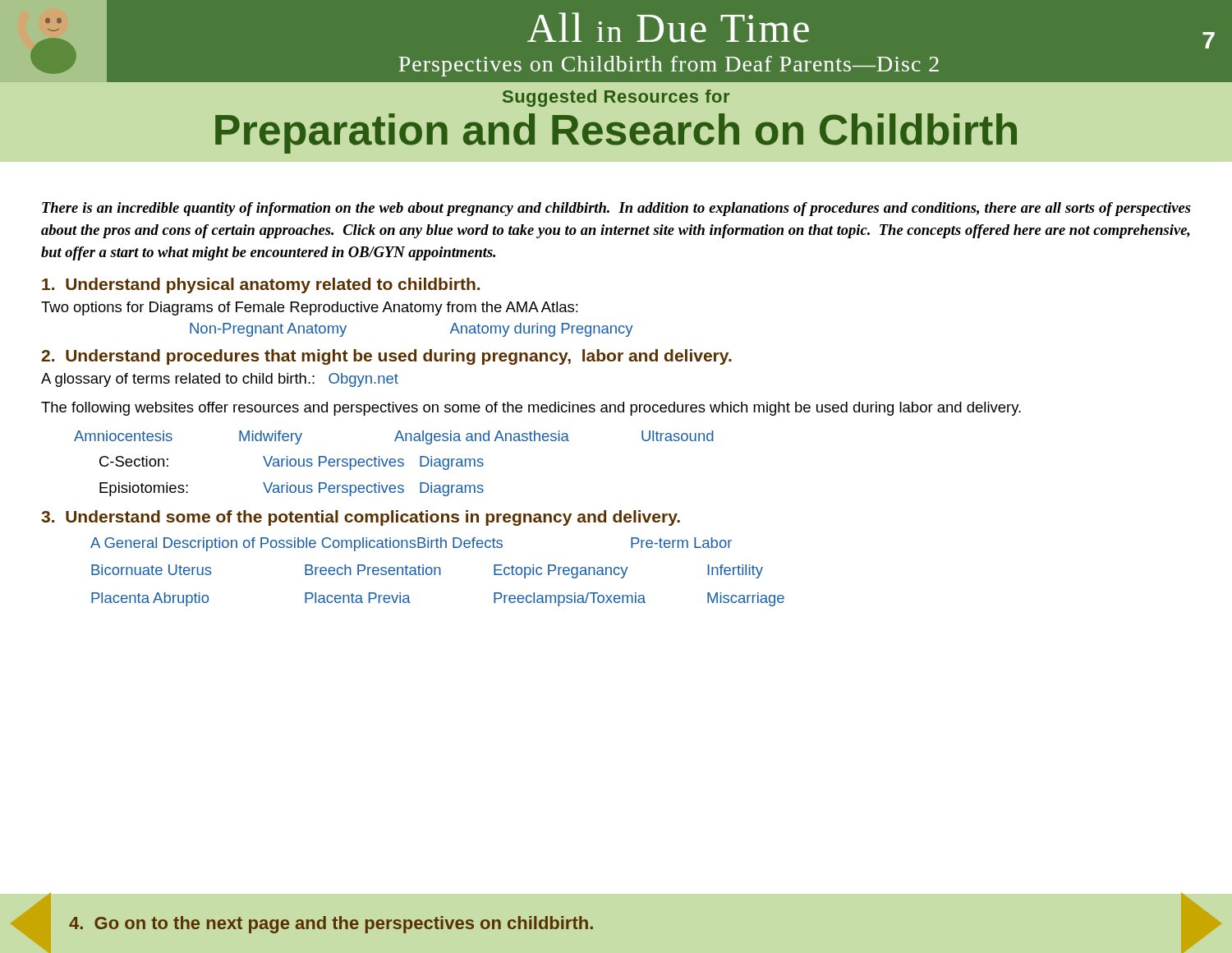
Task: Select the element starting "4. Go on to the next"
Action: click(332, 923)
